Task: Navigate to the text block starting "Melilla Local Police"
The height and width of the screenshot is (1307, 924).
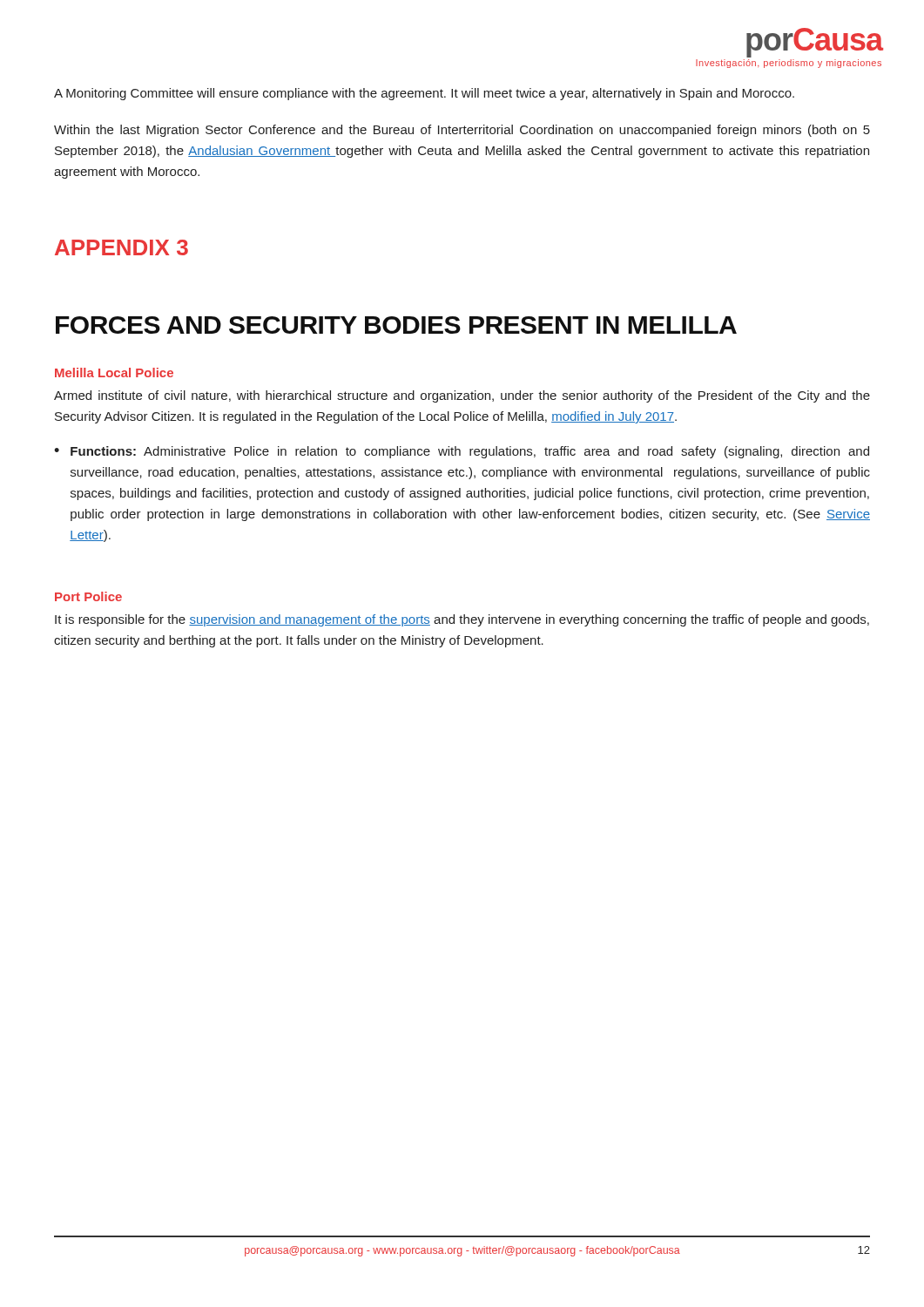Action: [114, 372]
